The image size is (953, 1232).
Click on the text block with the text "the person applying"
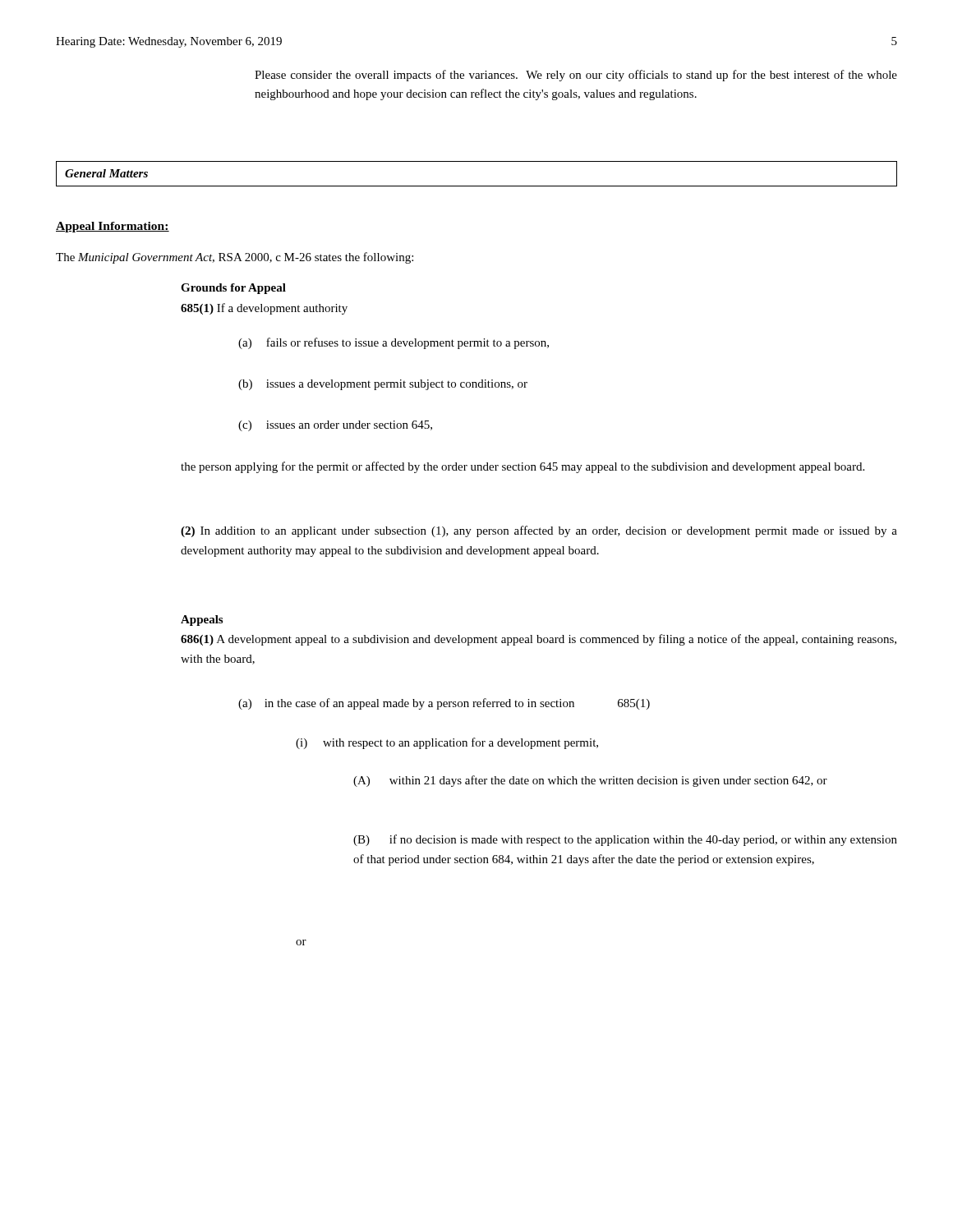click(523, 466)
